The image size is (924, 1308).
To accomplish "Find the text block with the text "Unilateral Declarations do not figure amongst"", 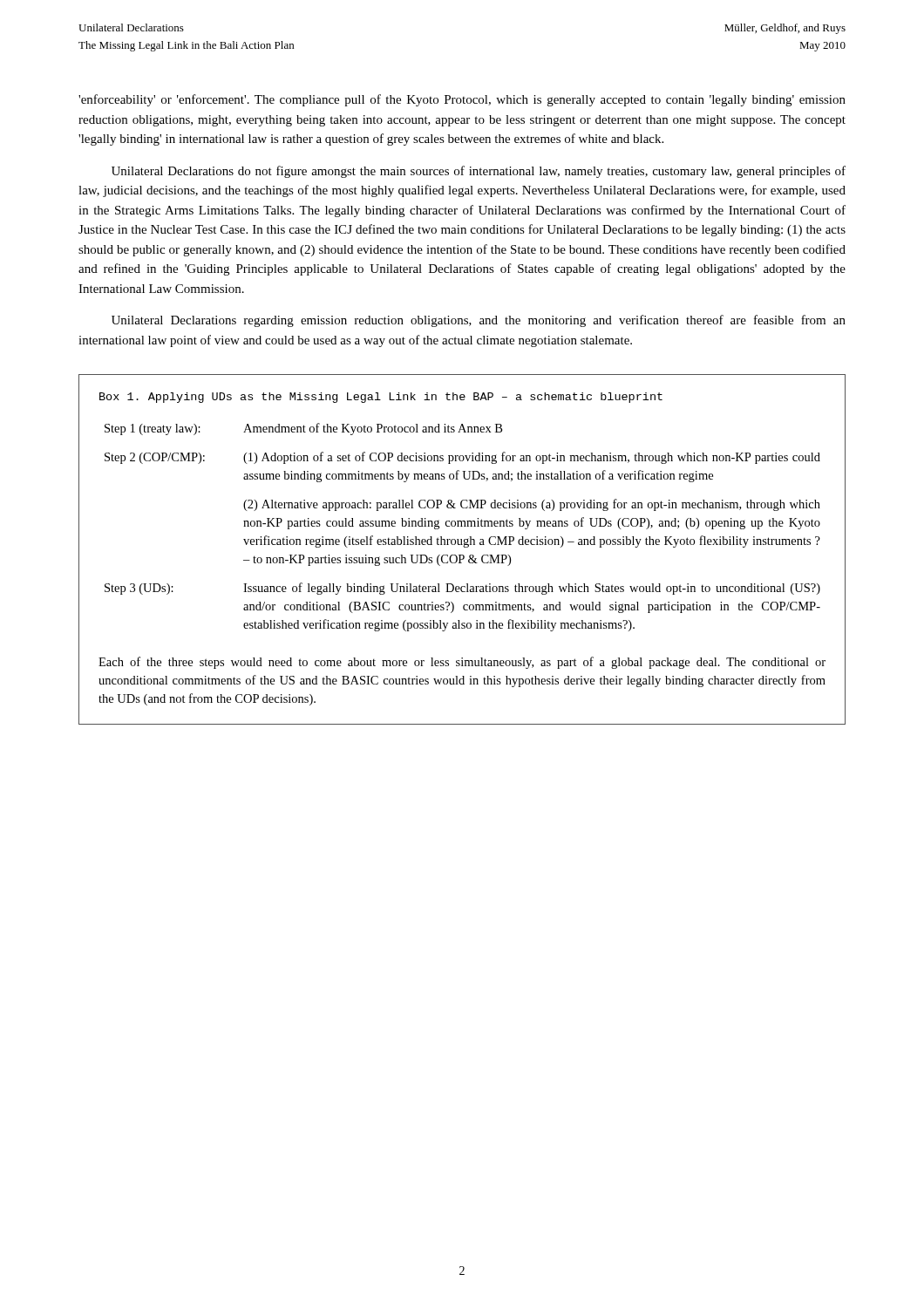I will 462,230.
